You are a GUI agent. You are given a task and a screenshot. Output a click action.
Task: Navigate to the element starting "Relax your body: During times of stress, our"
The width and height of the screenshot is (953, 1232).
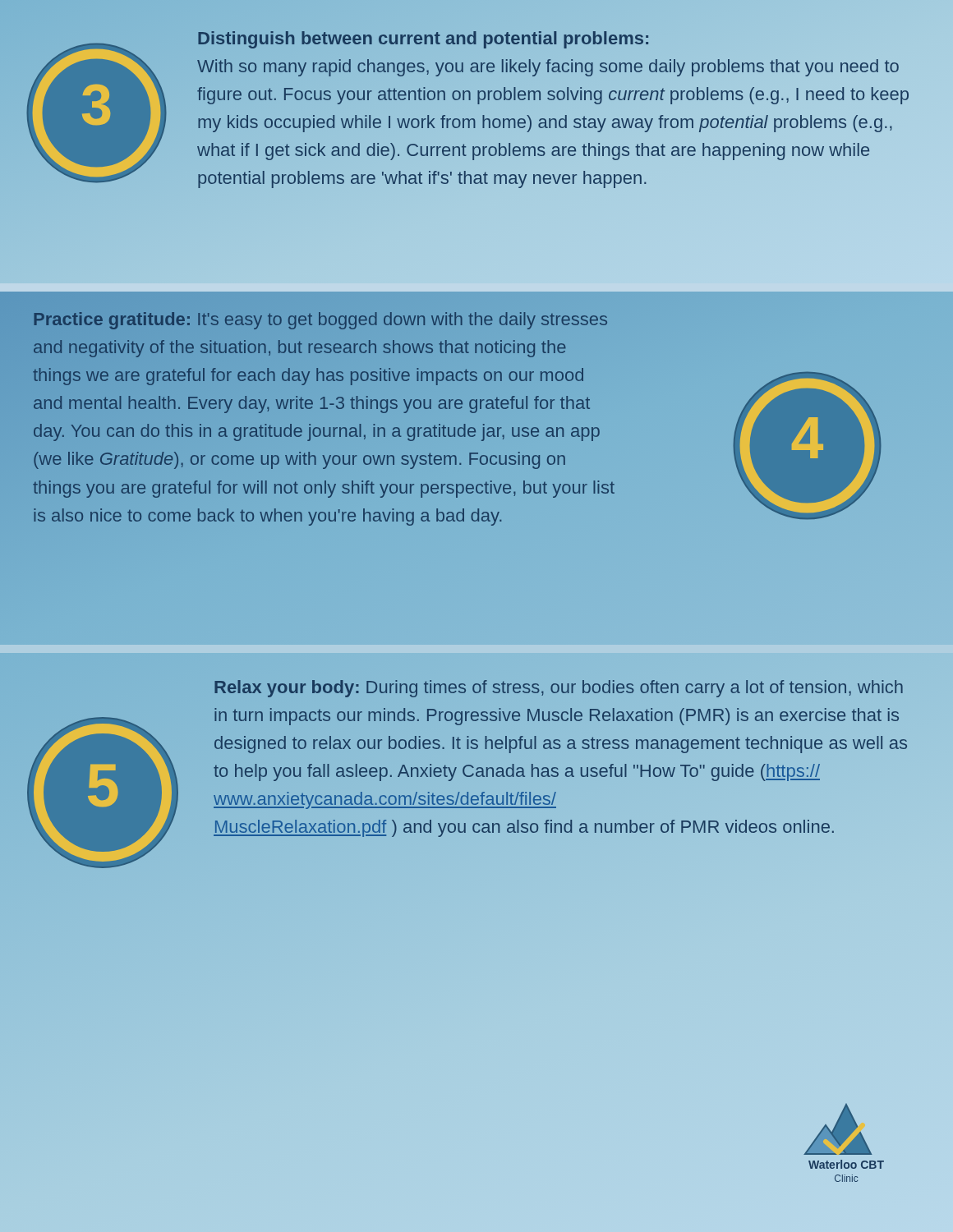click(561, 757)
